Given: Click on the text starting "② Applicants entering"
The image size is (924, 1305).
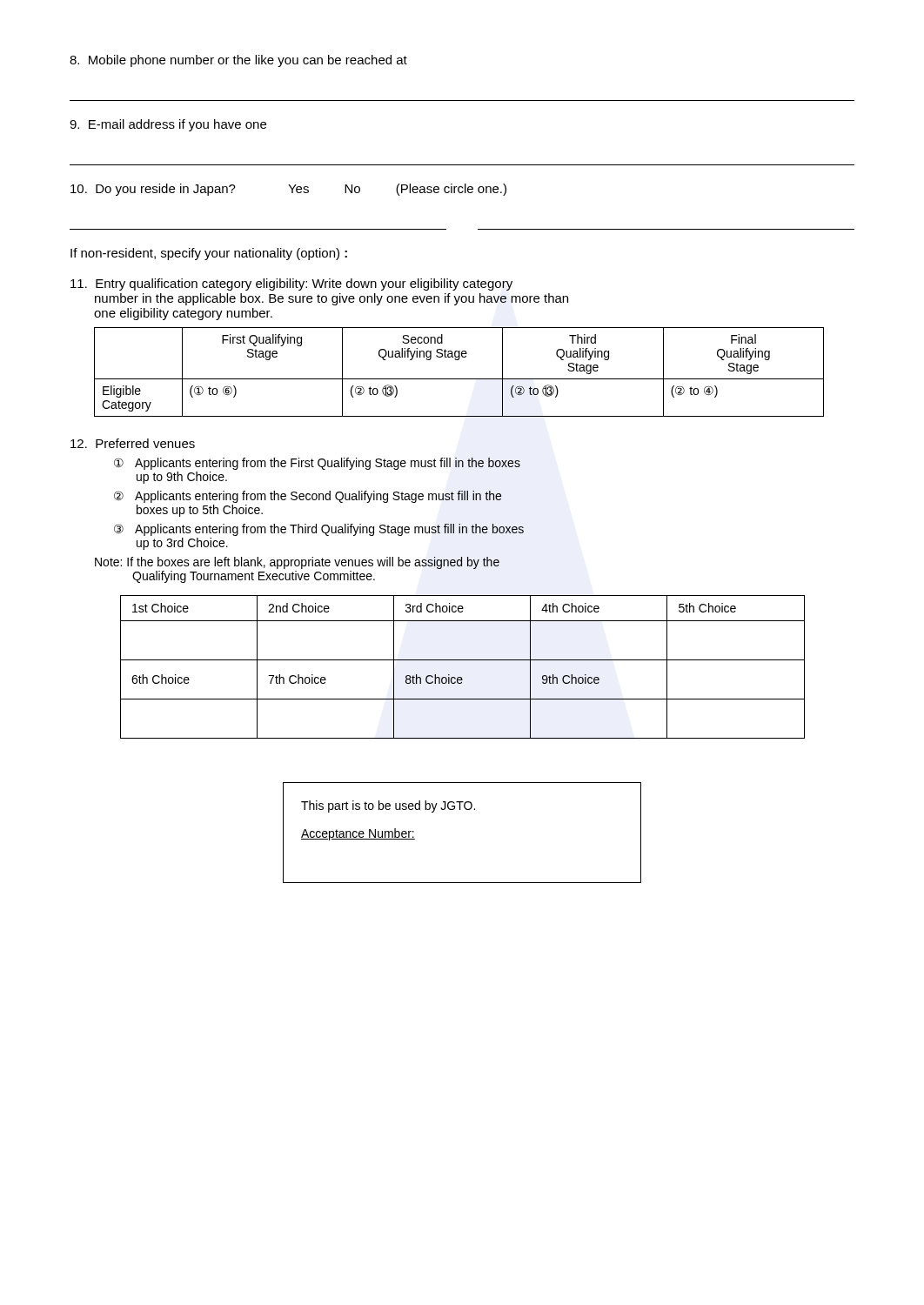Looking at the screenshot, I should (x=308, y=503).
